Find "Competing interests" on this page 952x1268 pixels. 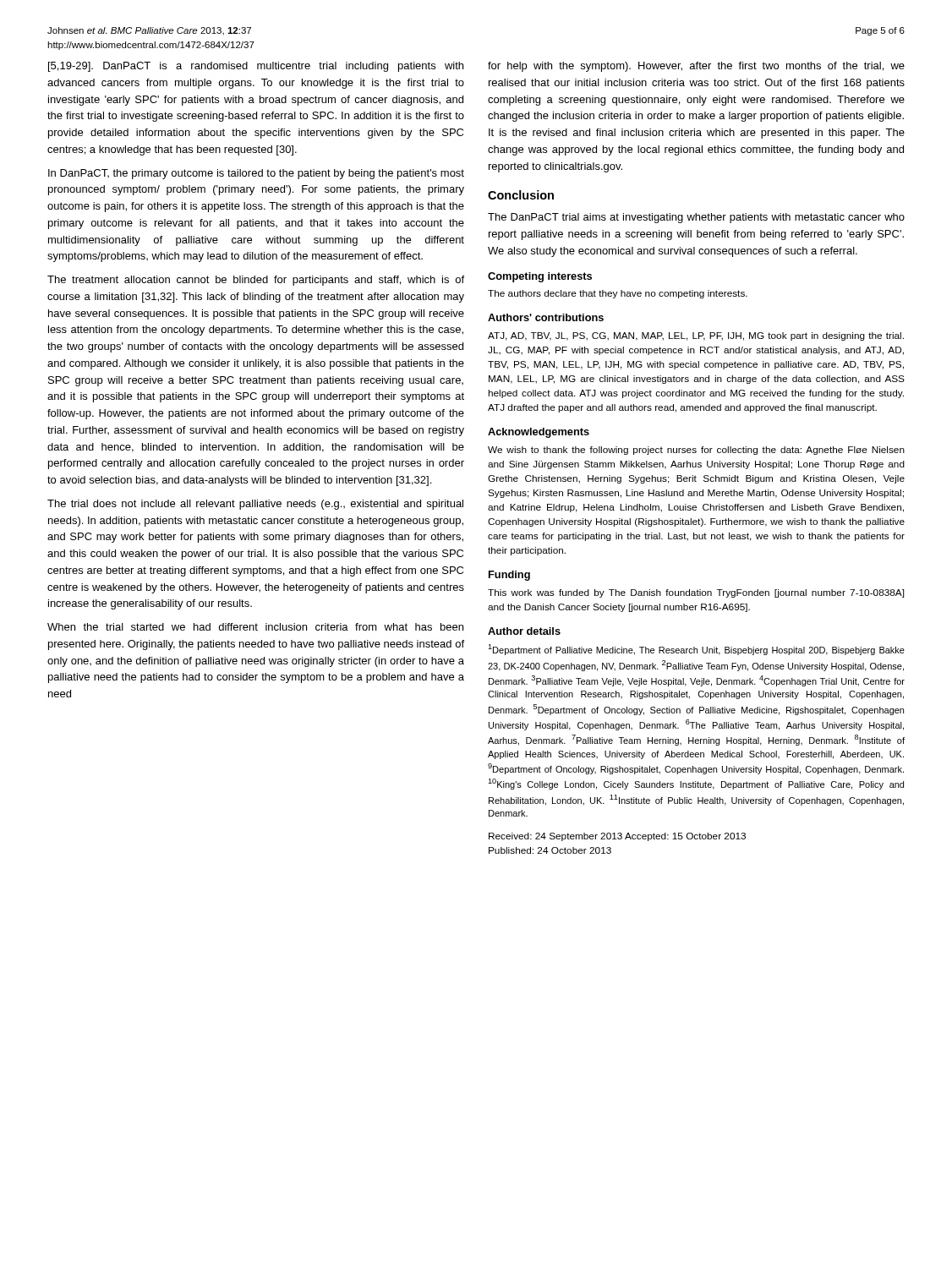(x=540, y=276)
